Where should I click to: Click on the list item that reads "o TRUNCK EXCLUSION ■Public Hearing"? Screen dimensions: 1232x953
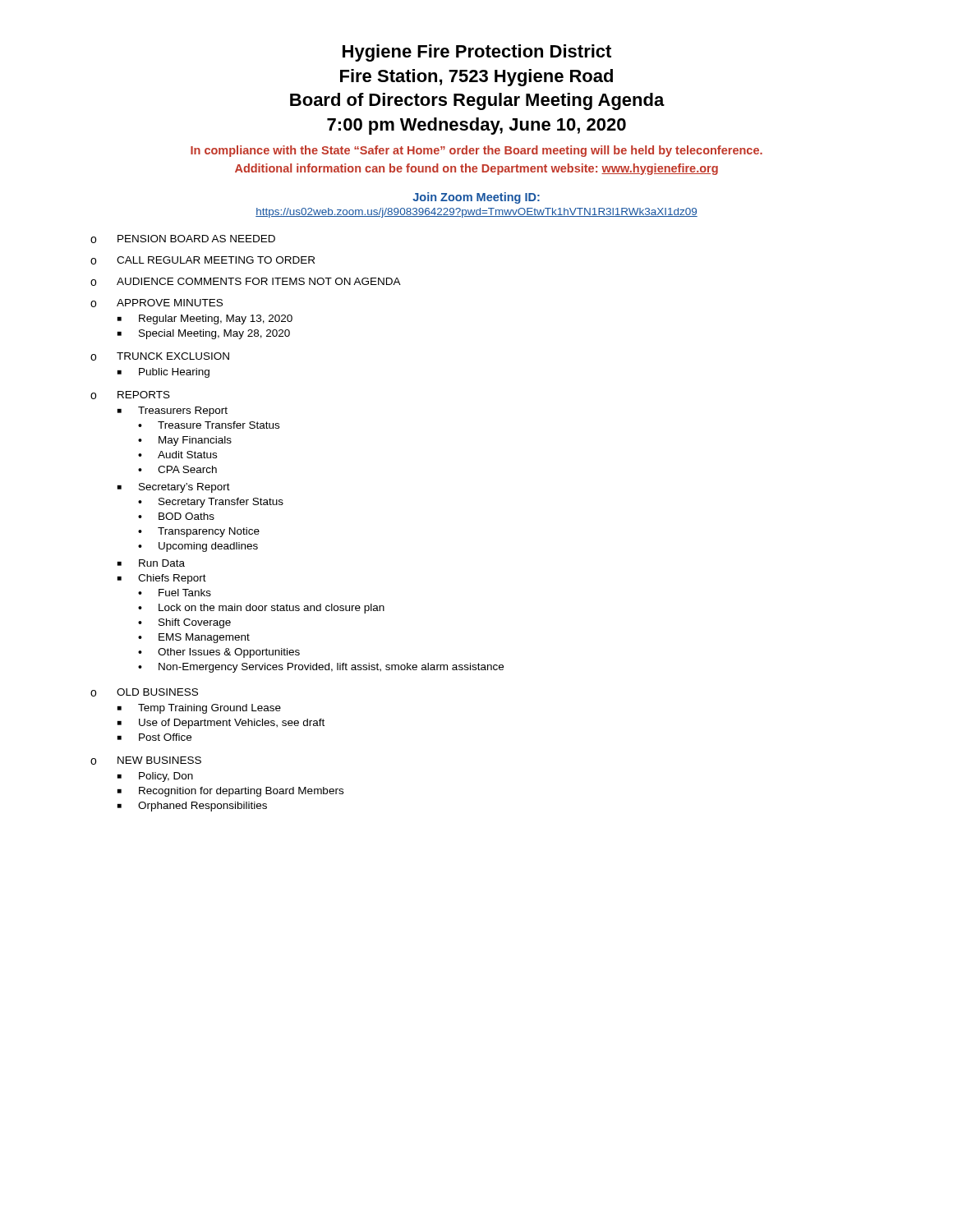pos(160,356)
